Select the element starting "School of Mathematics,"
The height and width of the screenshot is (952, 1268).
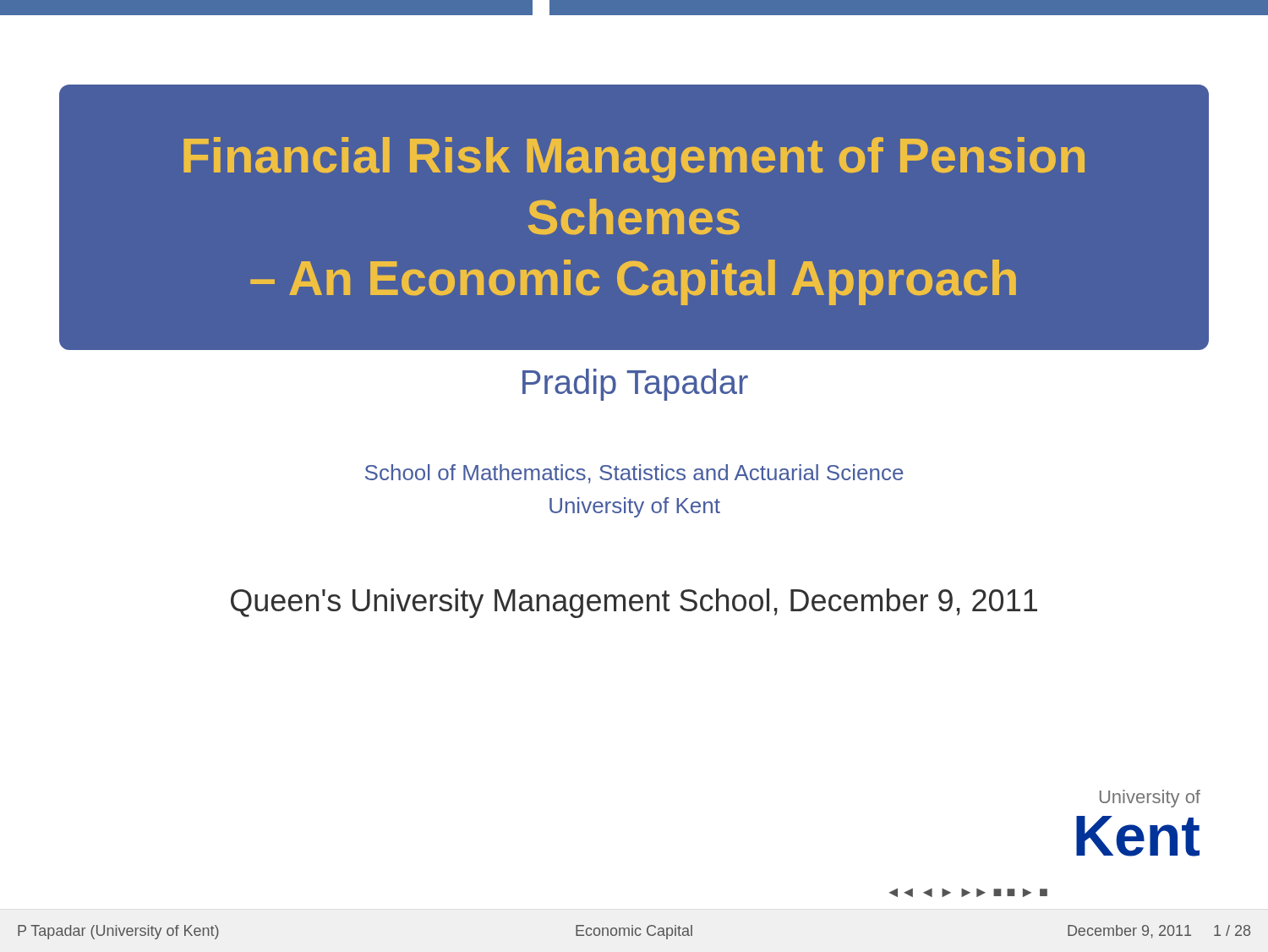pyautogui.click(x=634, y=489)
